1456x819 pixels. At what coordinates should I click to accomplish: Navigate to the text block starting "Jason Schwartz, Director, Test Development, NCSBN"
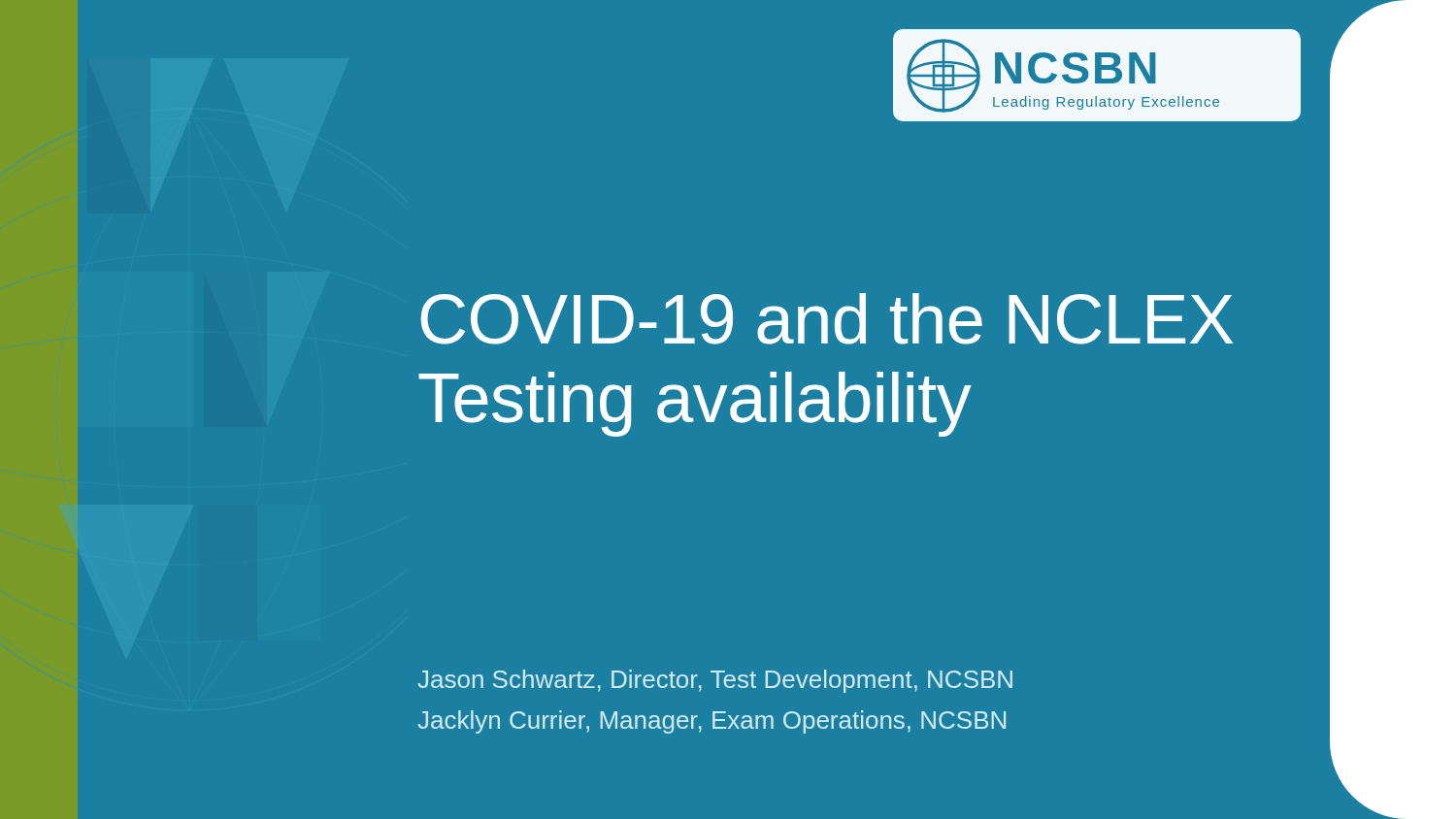[x=716, y=679]
